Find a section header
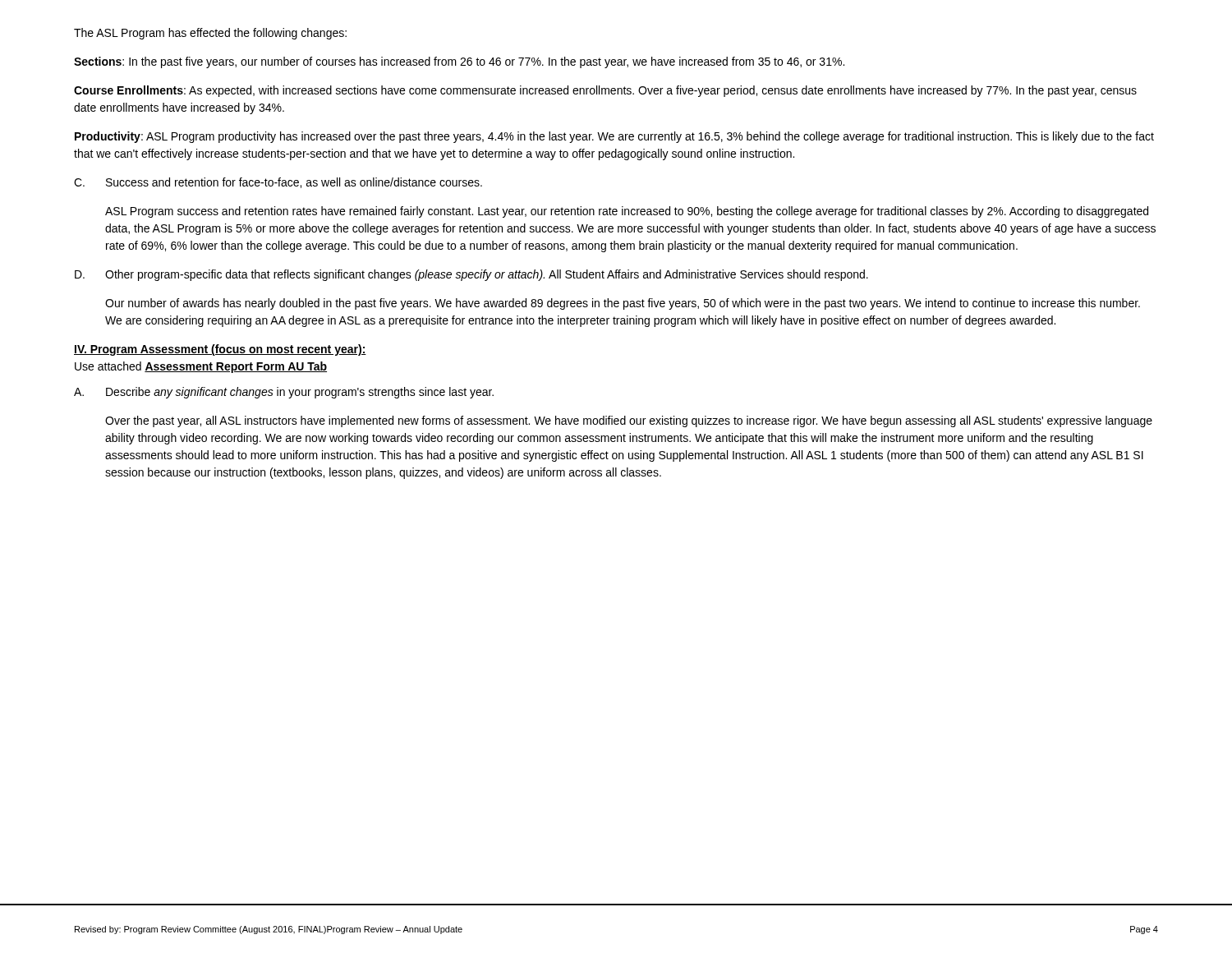 pos(220,358)
